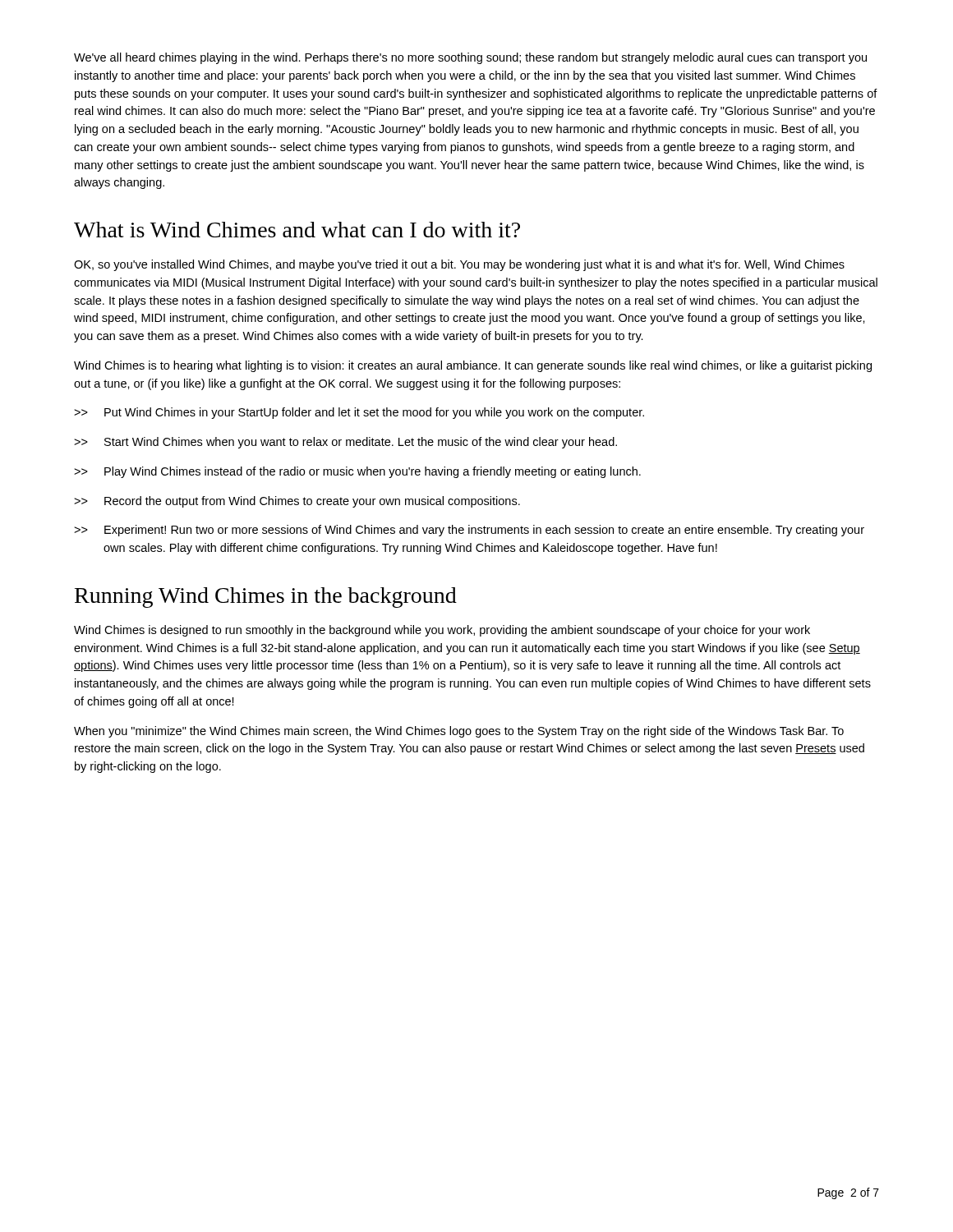Point to the block beginning ">> Put Wind Chimes in your"
The height and width of the screenshot is (1232, 953).
tap(476, 413)
